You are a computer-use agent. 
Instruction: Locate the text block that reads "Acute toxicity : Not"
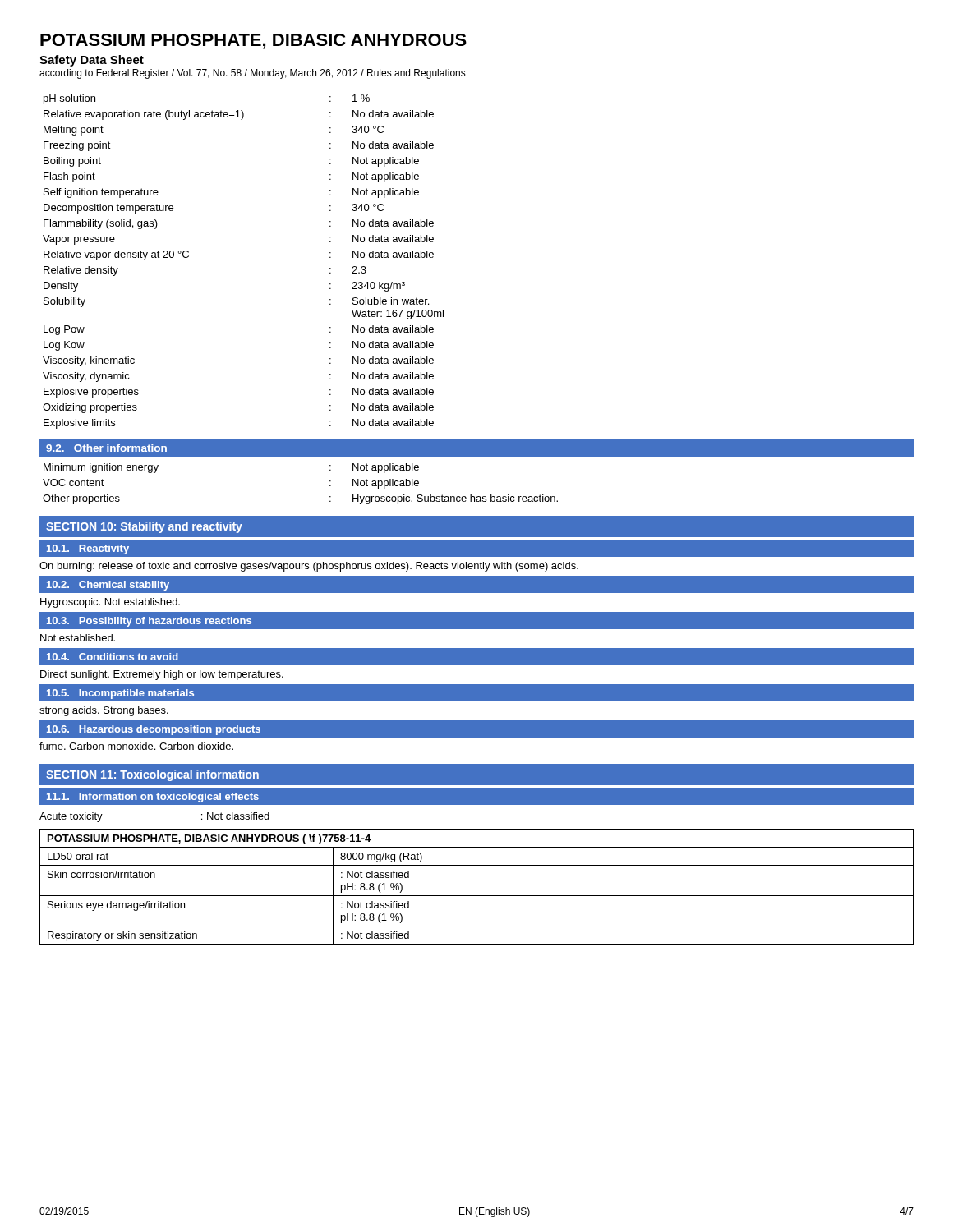[155, 816]
